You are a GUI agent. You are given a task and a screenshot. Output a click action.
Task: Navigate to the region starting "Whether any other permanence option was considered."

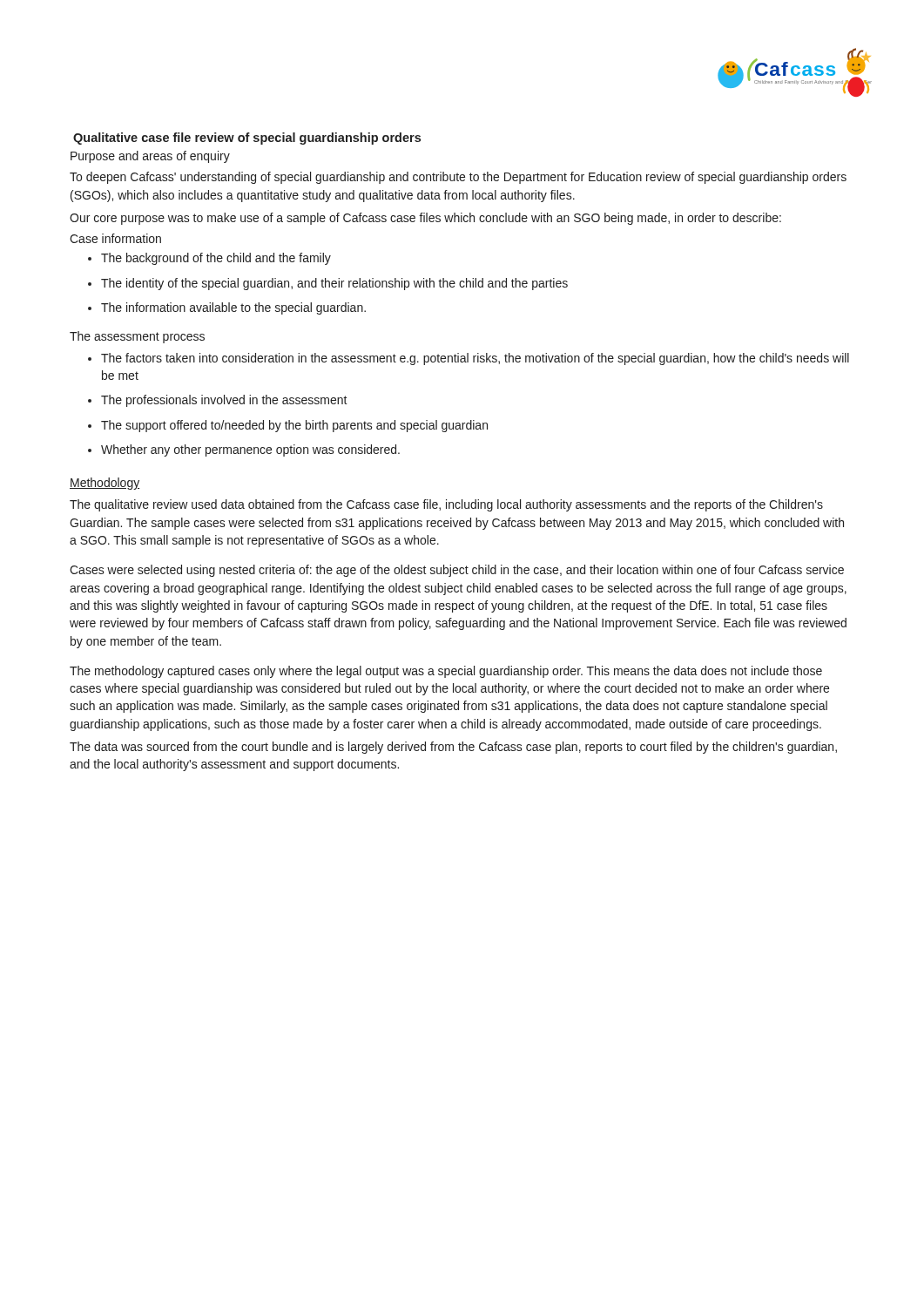[x=251, y=449]
